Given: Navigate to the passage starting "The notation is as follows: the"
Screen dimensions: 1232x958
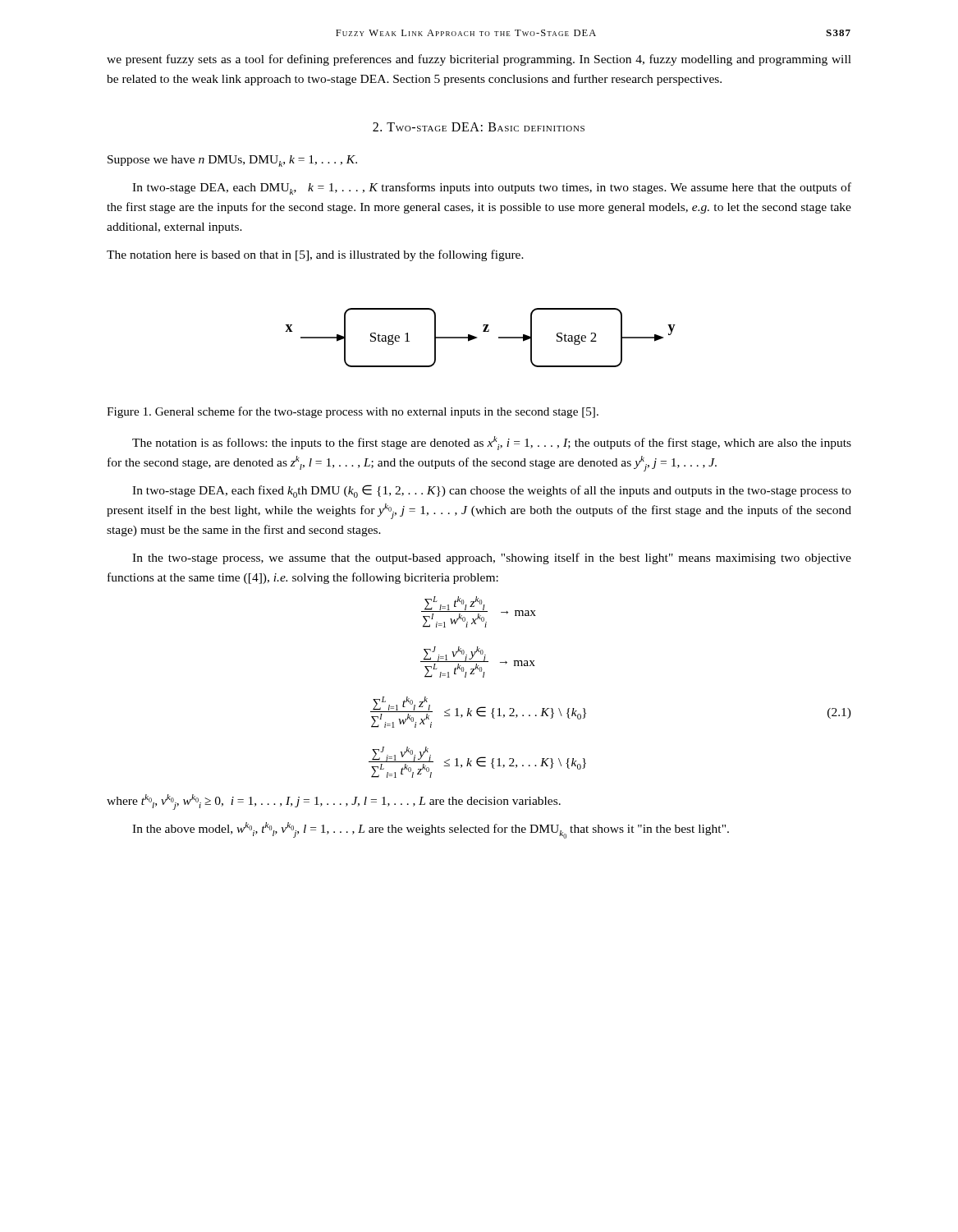Looking at the screenshot, I should click(479, 510).
